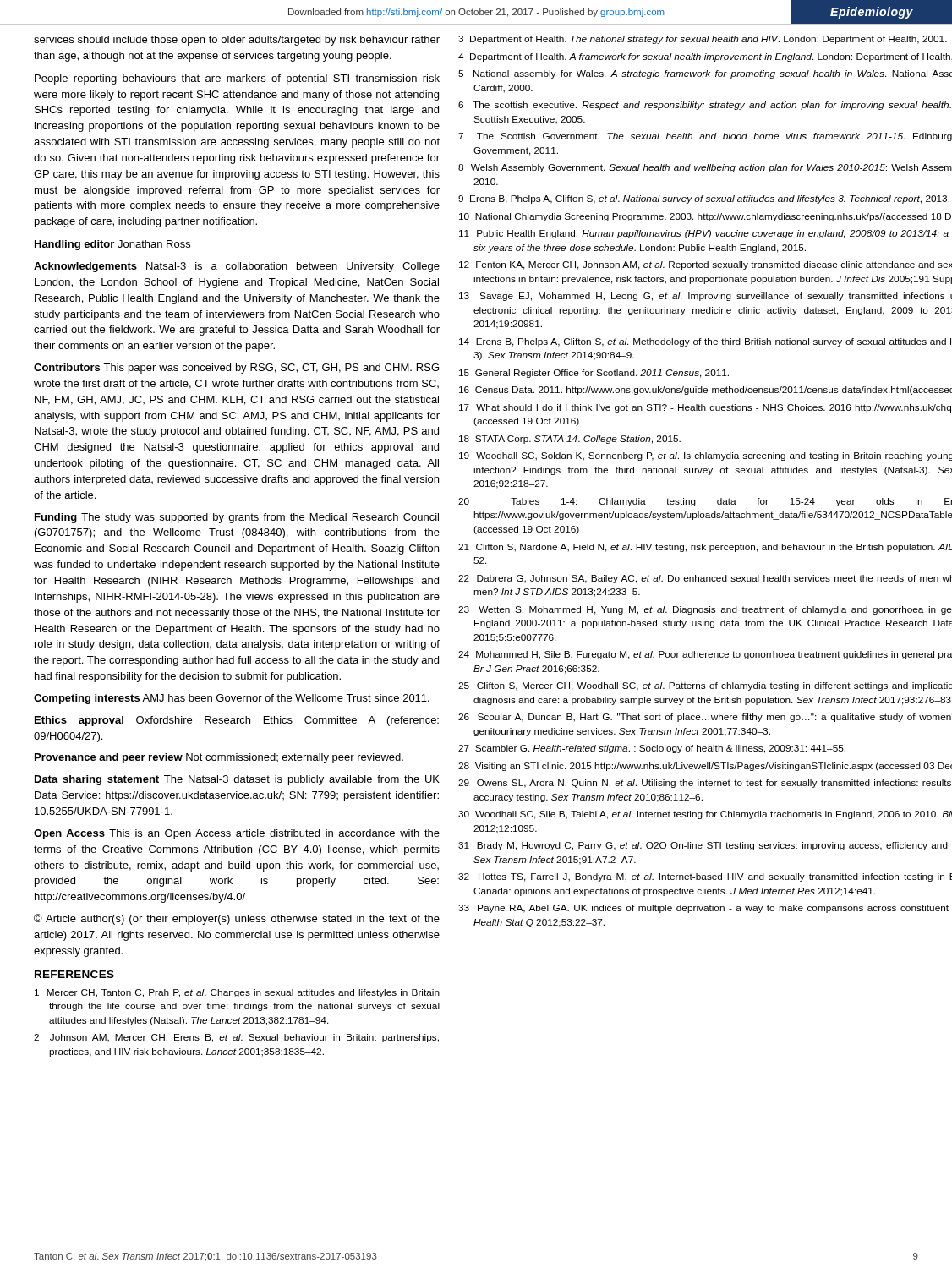This screenshot has width=952, height=1268.
Task: Navigate to the passage starting "Provenance and peer review Not commissioned;"
Action: pos(237,758)
